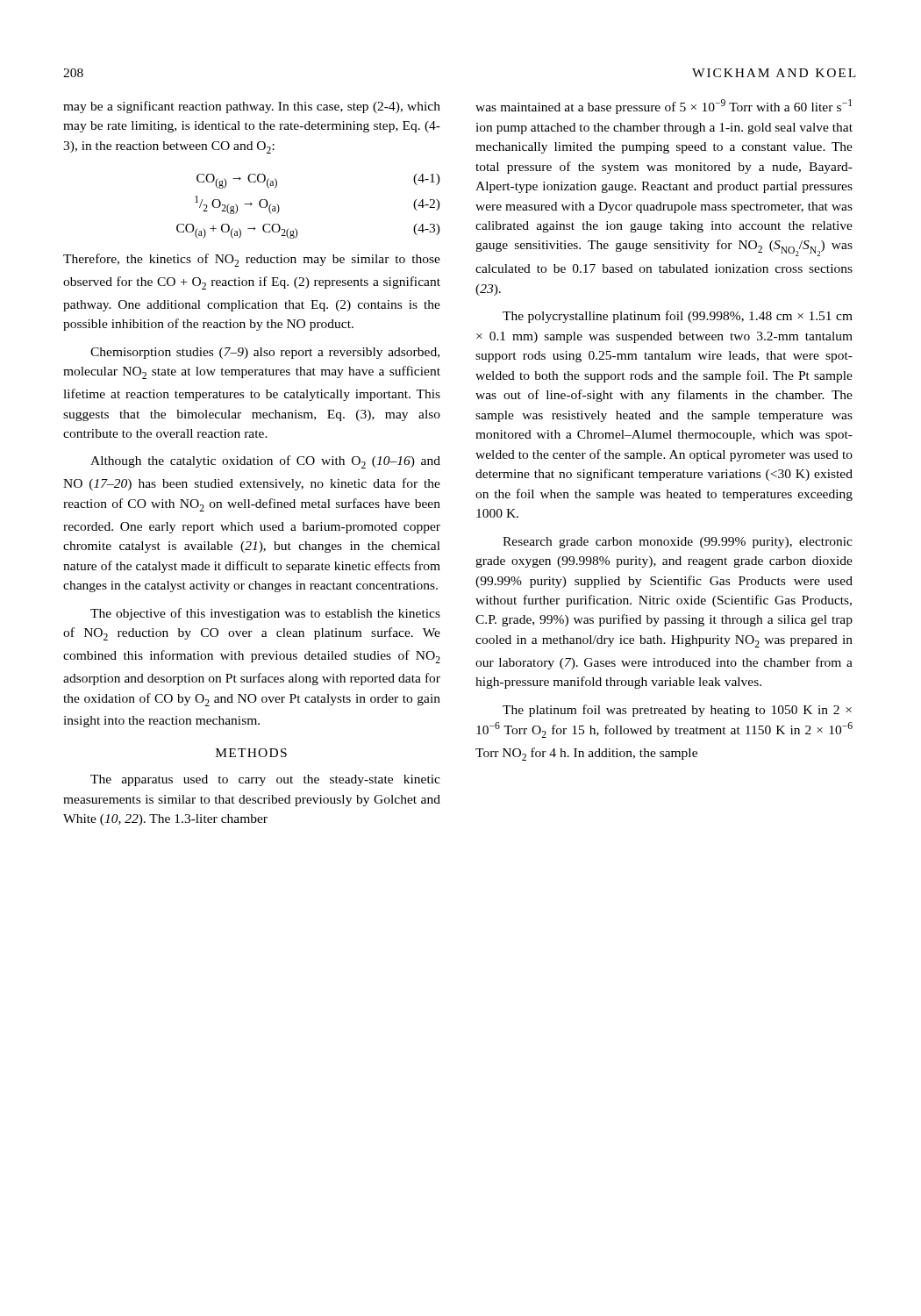Click the passage that begins "Although the catalytic"
This screenshot has height=1316, width=921.
coord(252,523)
